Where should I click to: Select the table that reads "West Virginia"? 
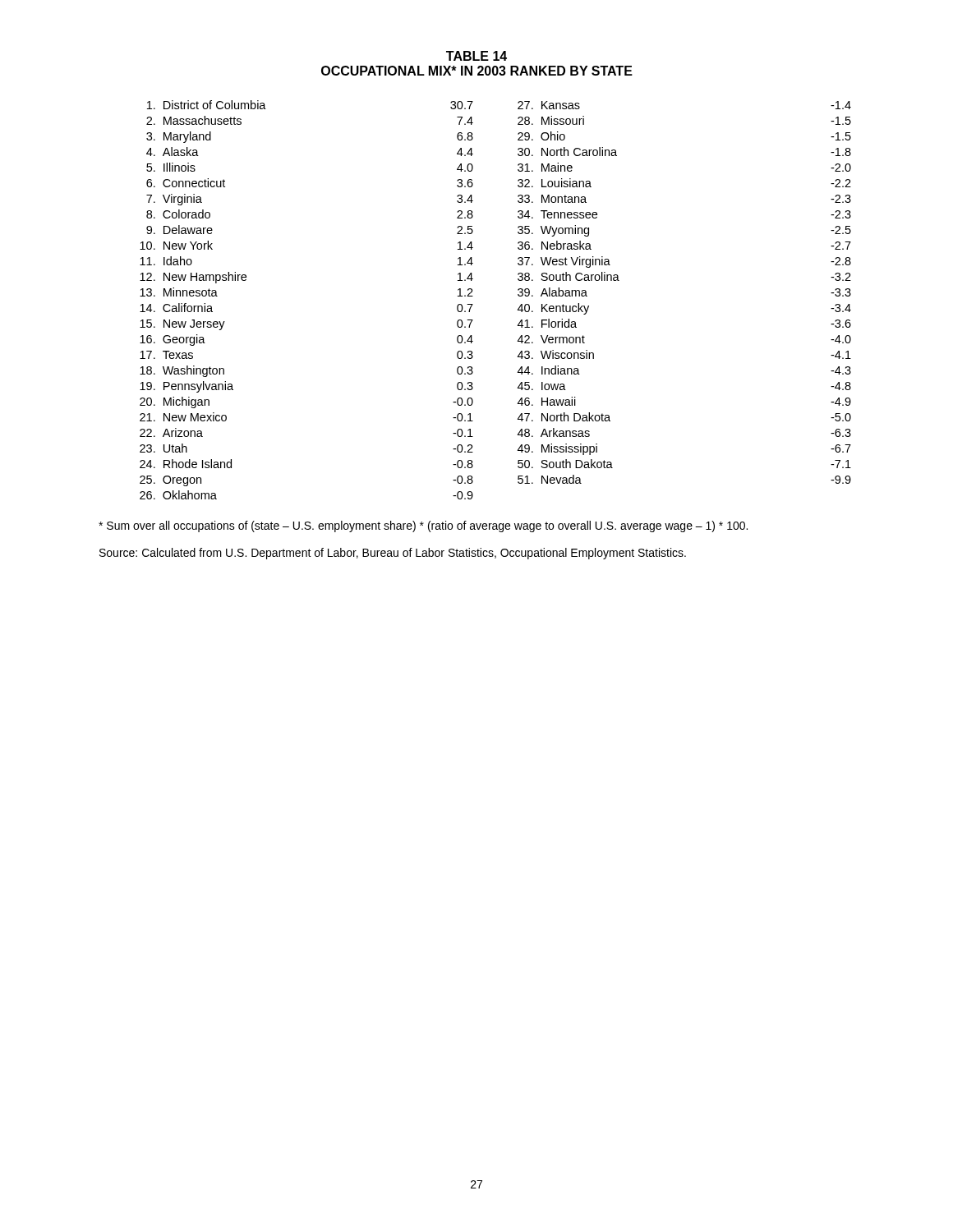[x=476, y=300]
